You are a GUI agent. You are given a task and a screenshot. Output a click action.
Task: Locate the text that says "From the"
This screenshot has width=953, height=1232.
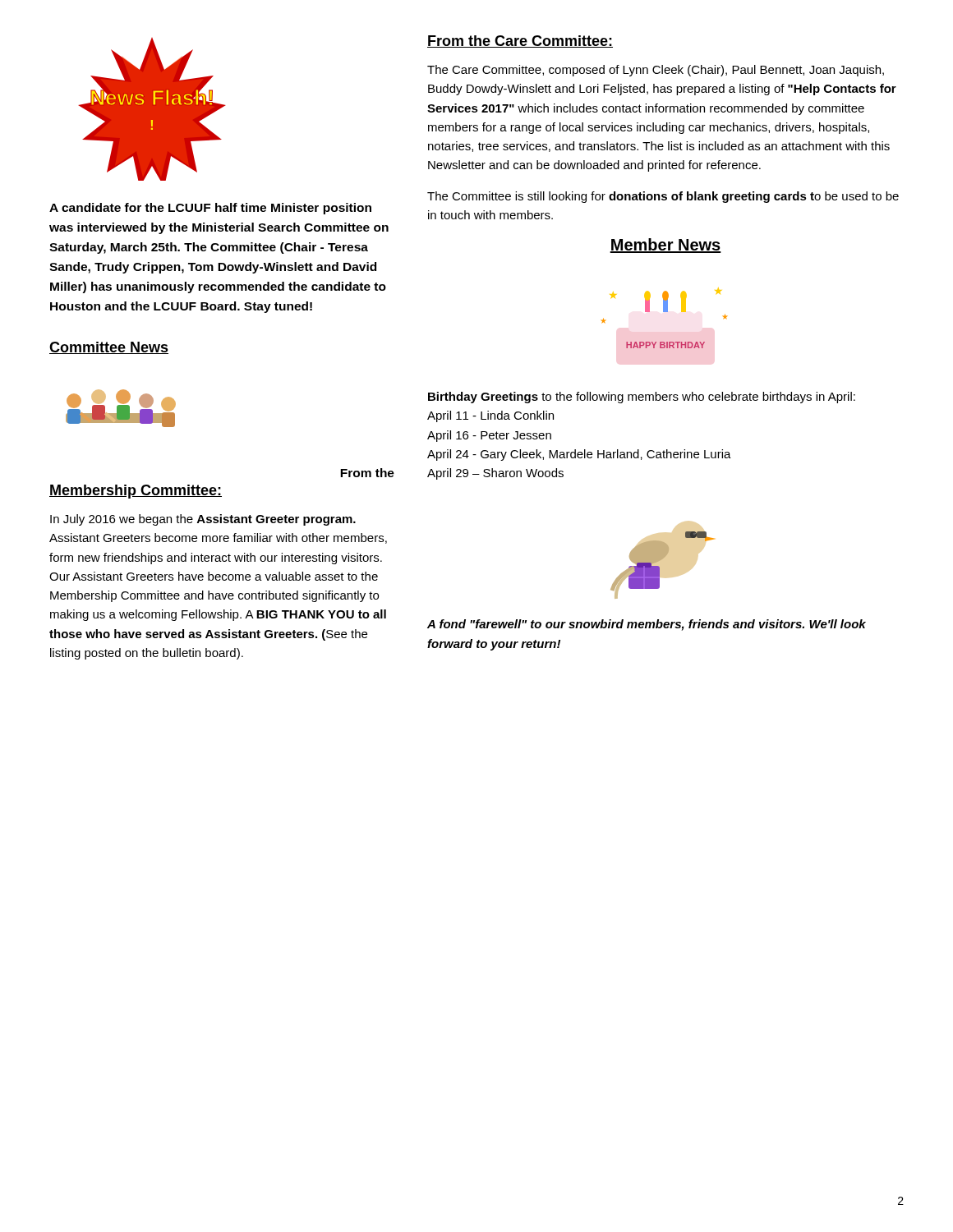click(x=367, y=473)
